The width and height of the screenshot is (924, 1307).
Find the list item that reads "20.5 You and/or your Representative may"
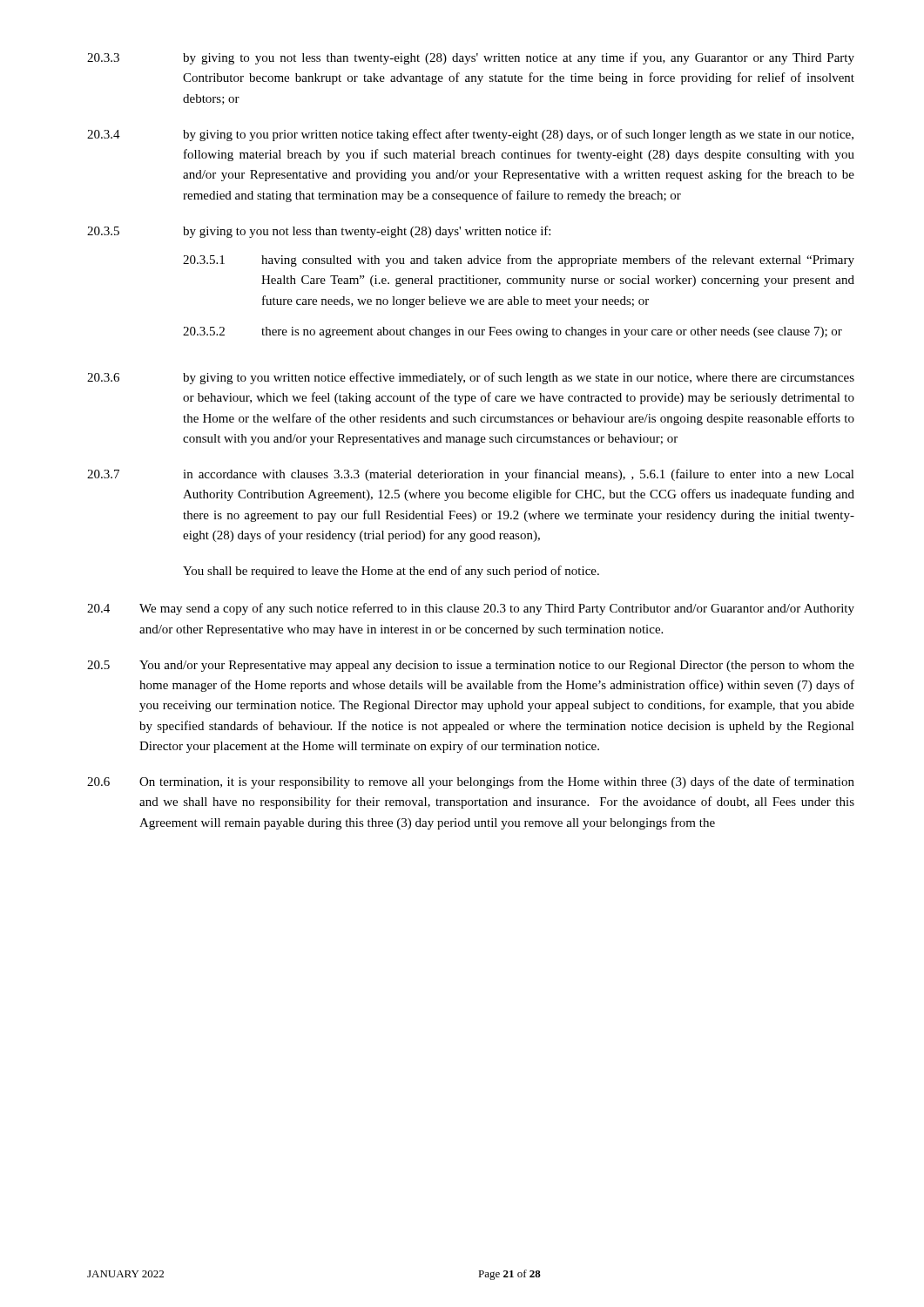click(471, 706)
